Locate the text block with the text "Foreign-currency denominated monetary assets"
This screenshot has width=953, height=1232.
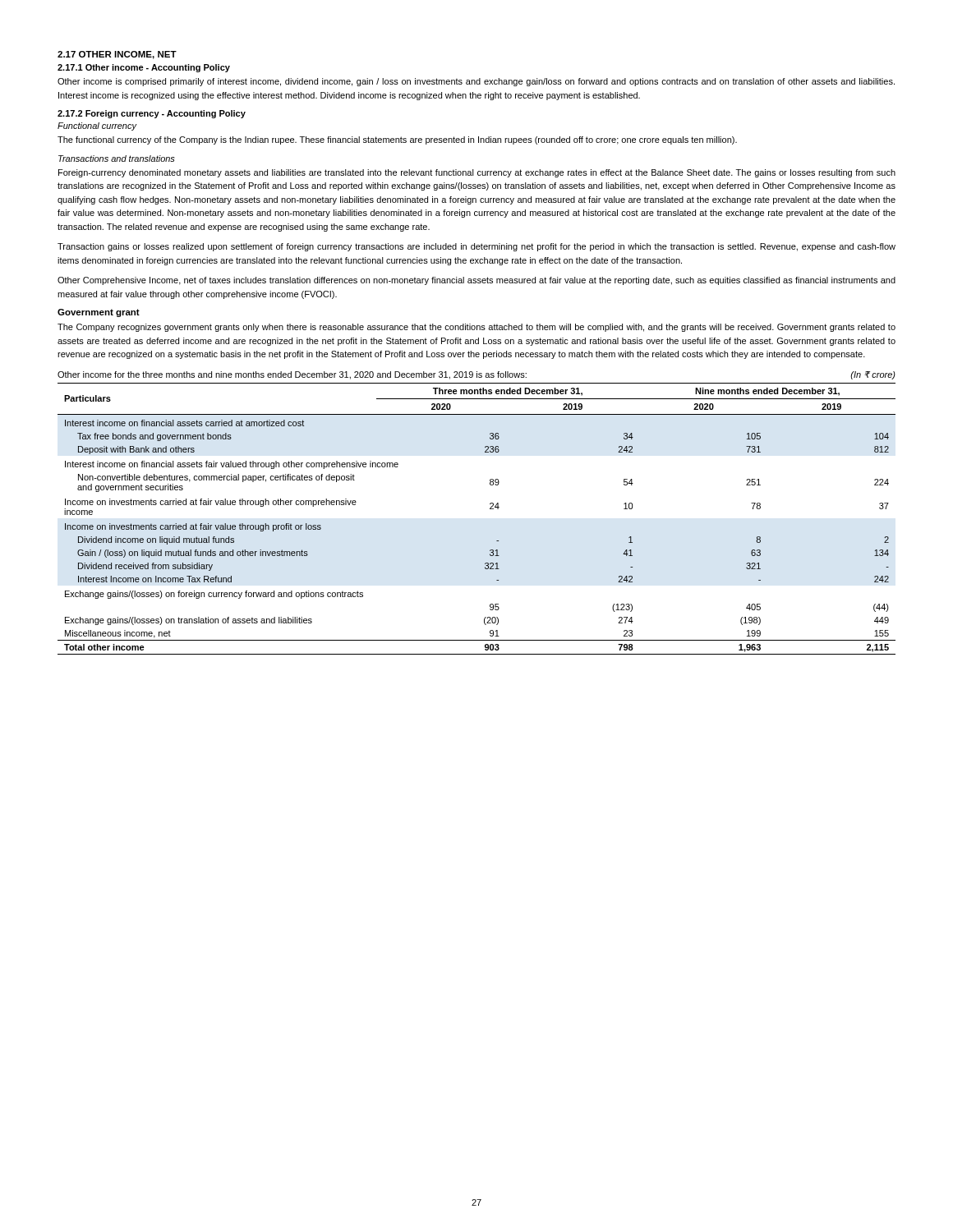click(x=476, y=199)
